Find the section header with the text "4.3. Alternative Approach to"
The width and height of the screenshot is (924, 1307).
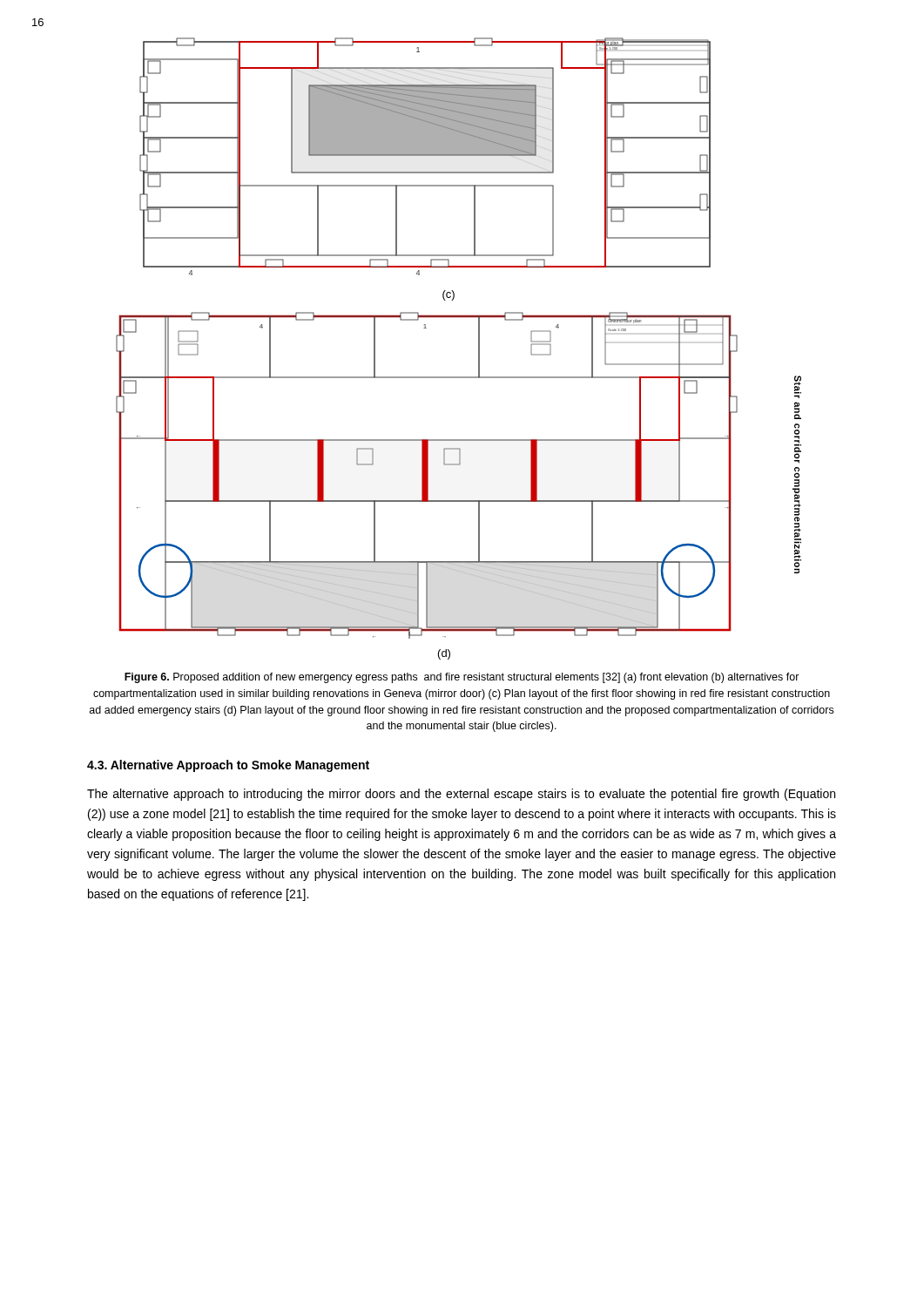(228, 765)
